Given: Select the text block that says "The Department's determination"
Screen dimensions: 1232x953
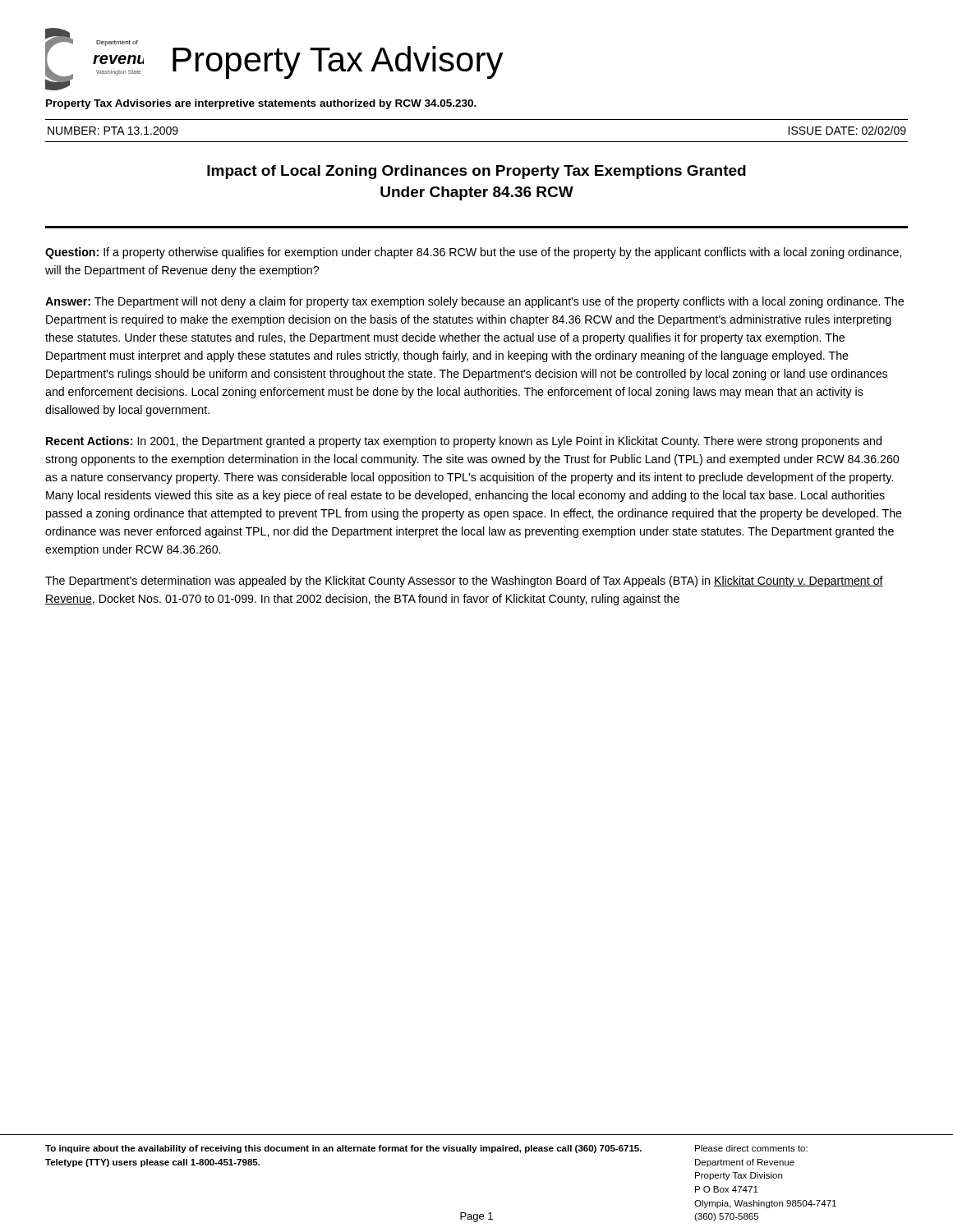Looking at the screenshot, I should coord(464,590).
